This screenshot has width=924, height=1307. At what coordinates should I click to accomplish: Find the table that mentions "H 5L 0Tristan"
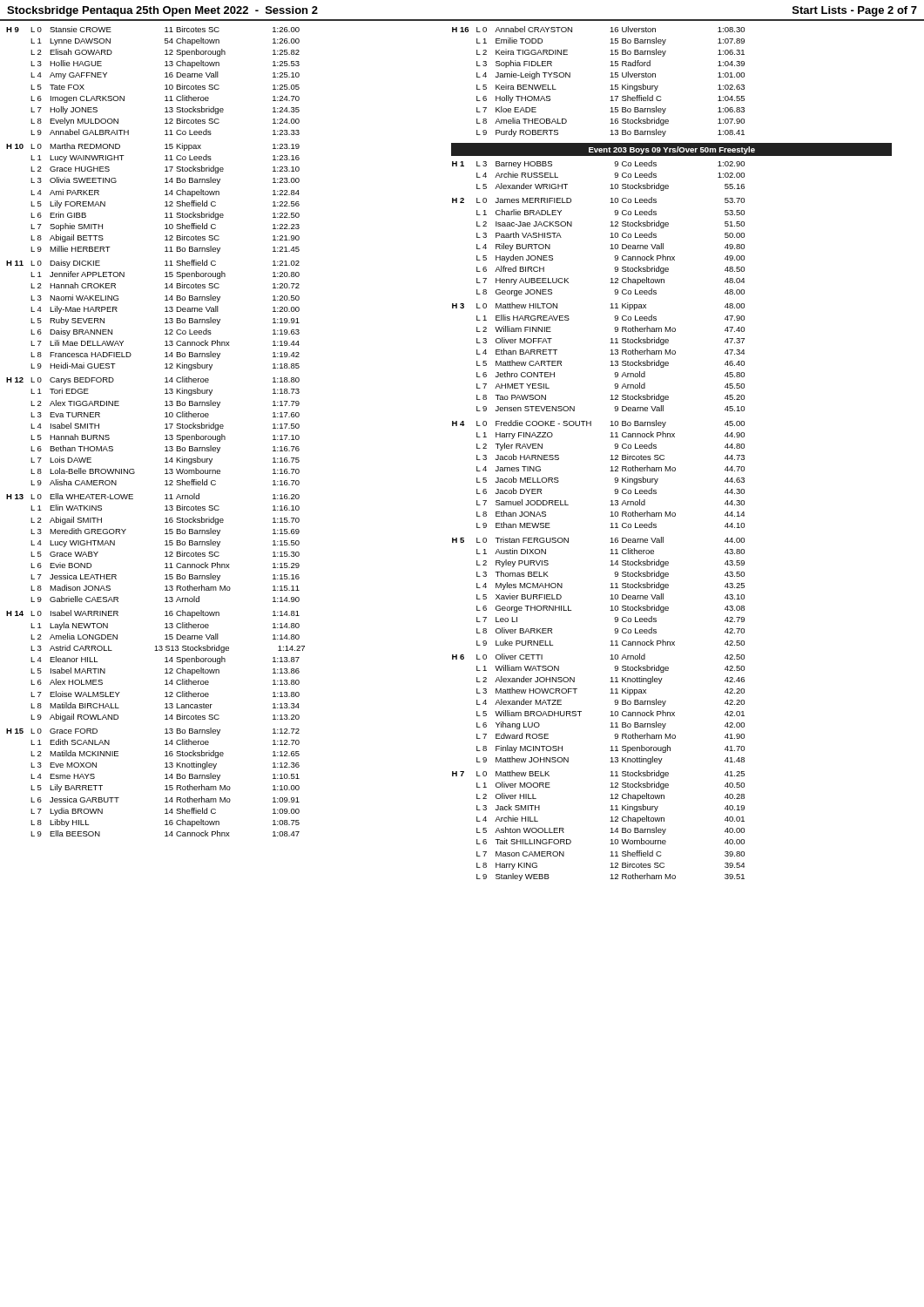[672, 591]
